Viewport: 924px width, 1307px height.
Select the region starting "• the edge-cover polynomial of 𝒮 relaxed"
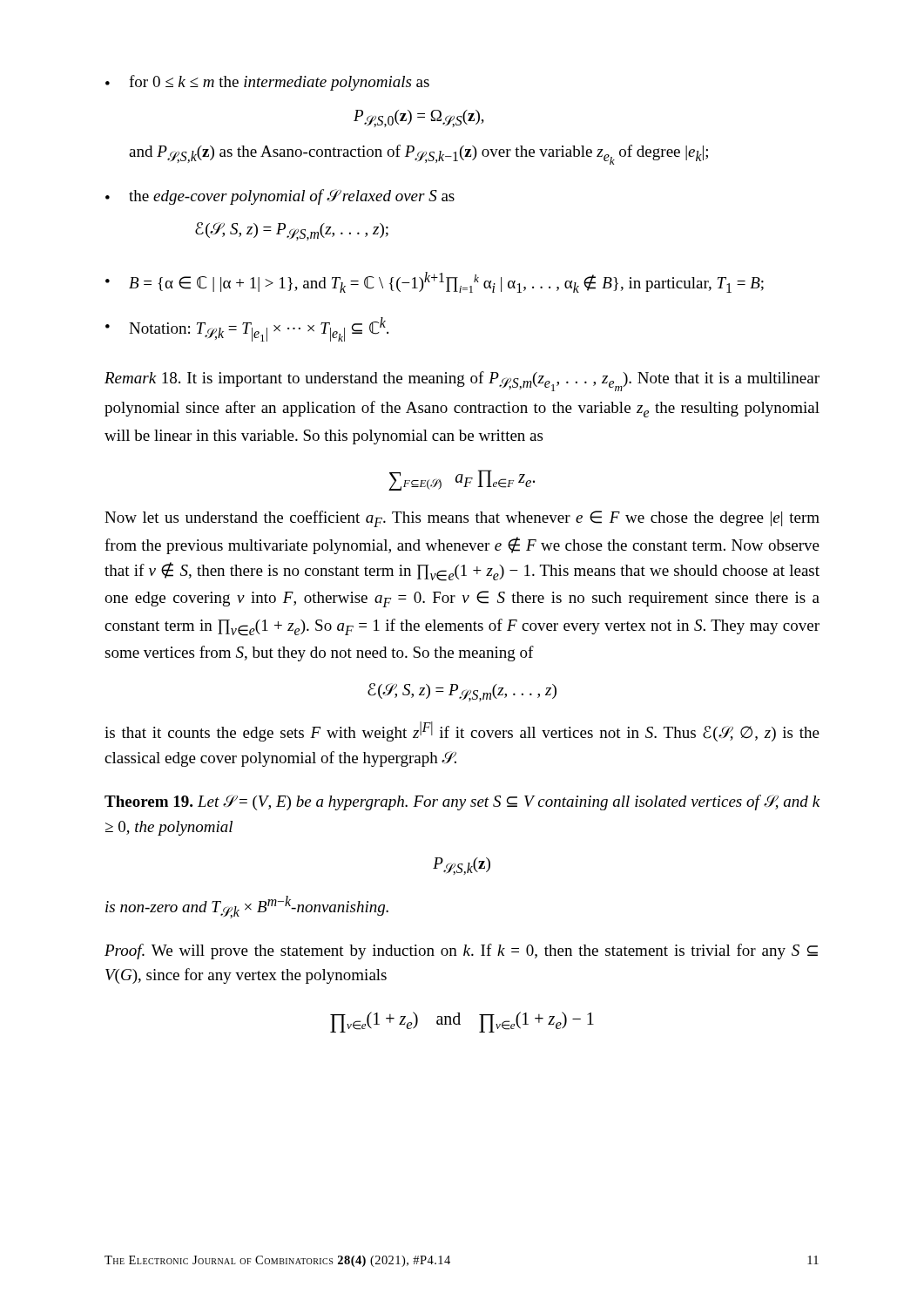click(280, 219)
